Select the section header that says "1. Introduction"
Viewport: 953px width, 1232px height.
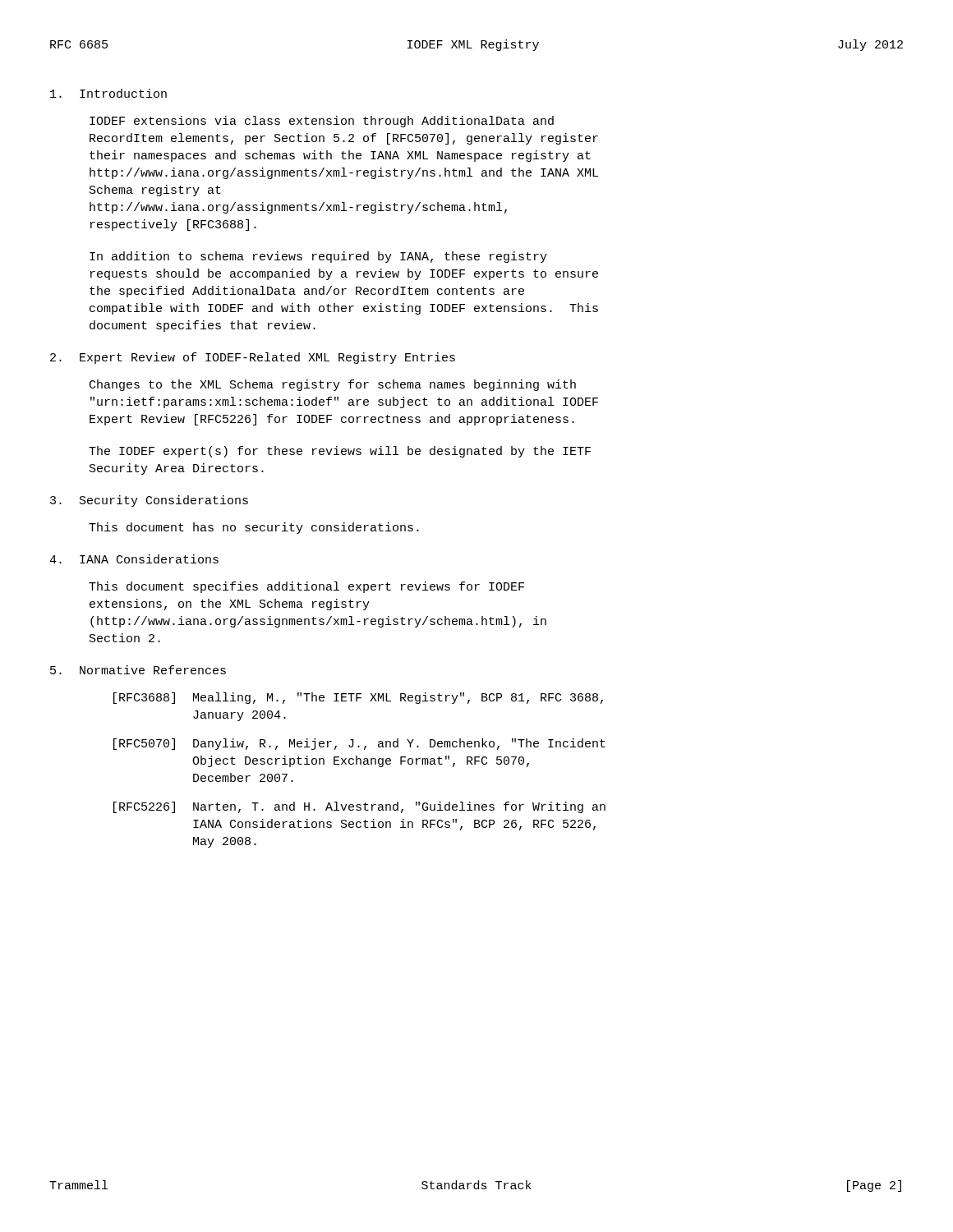pos(108,95)
